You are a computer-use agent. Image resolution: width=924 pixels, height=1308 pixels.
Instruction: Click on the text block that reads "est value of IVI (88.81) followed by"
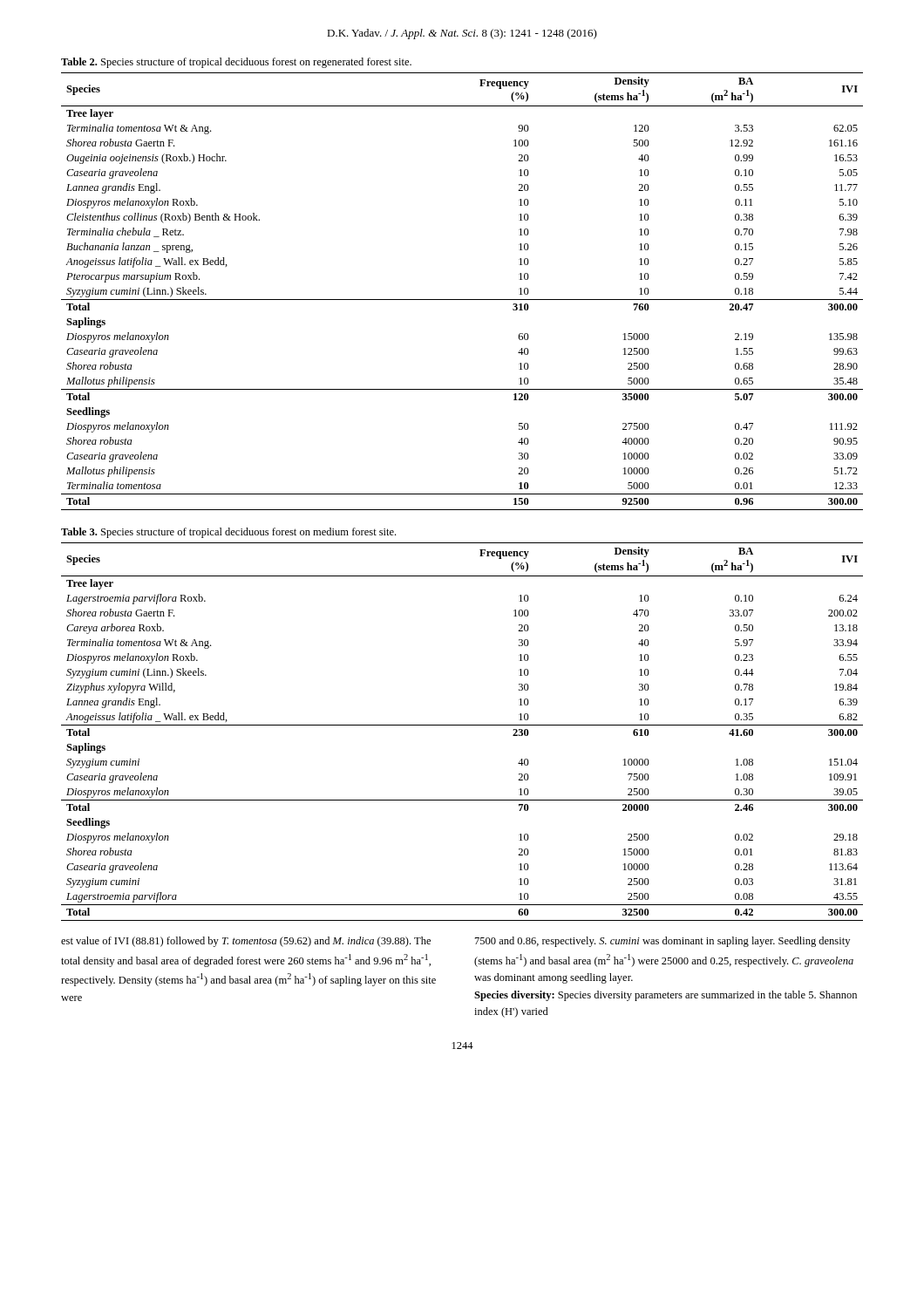(x=249, y=969)
